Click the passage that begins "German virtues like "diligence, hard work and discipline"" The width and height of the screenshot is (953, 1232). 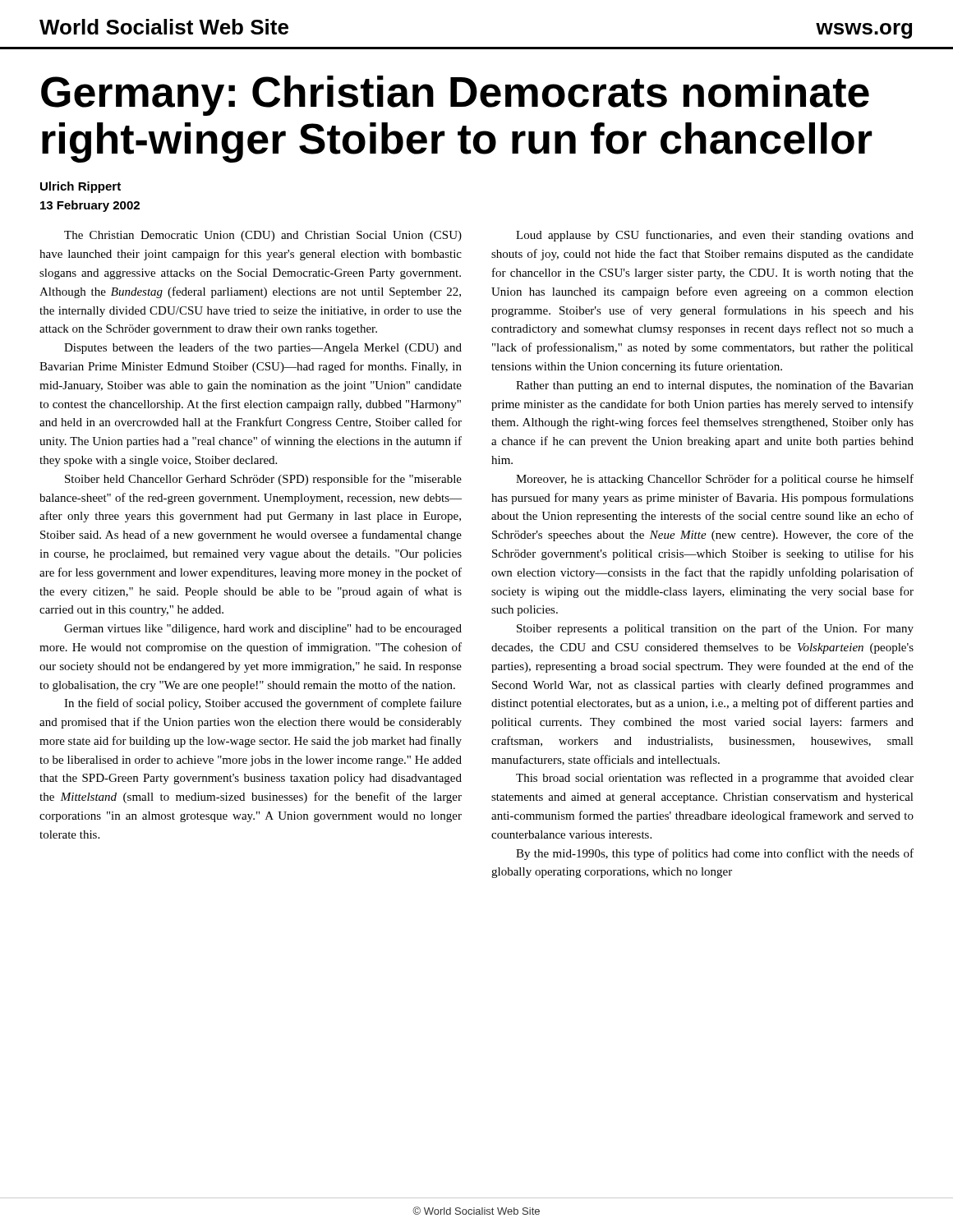251,657
